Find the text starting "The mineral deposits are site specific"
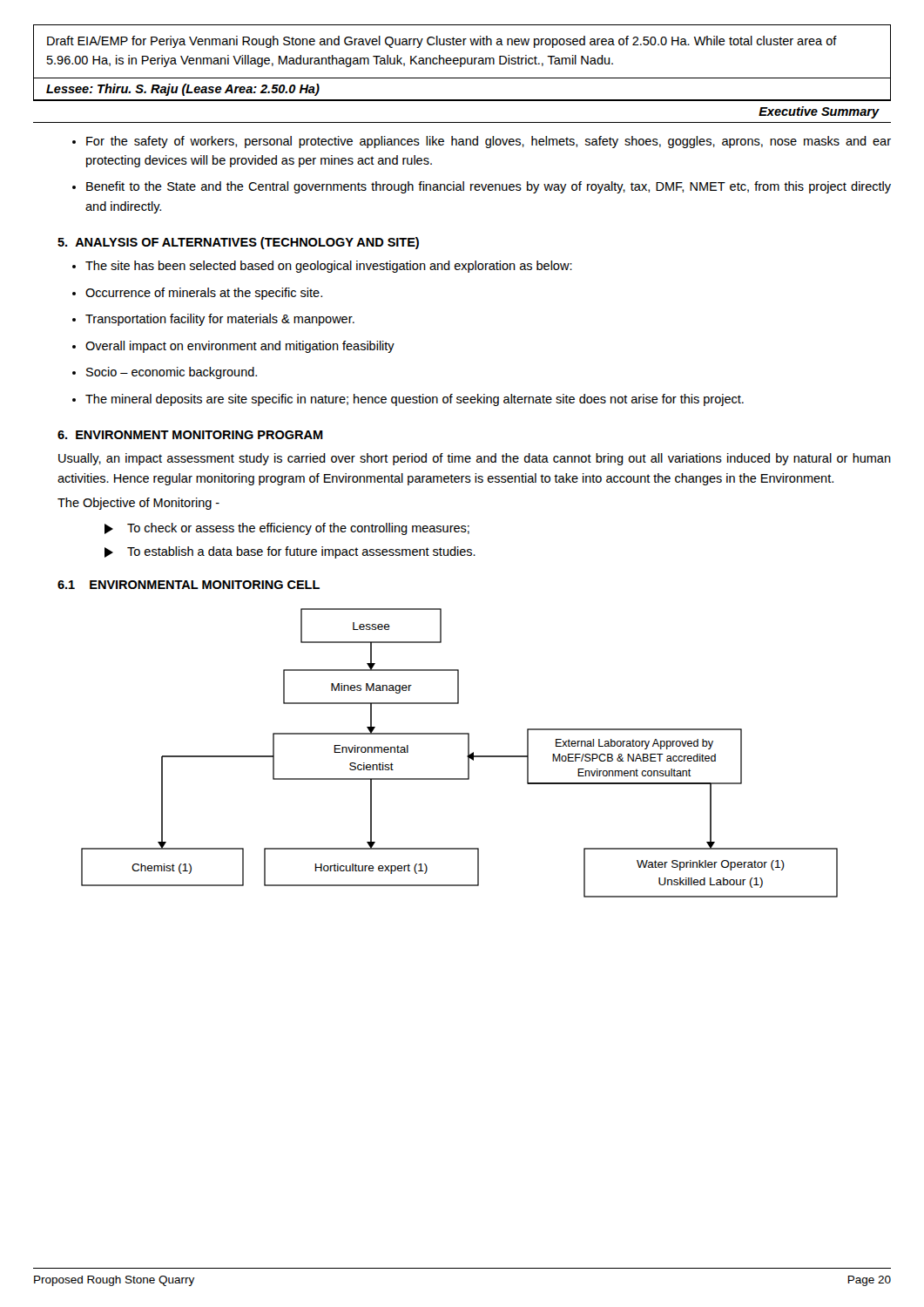Image resolution: width=924 pixels, height=1307 pixels. (x=415, y=399)
